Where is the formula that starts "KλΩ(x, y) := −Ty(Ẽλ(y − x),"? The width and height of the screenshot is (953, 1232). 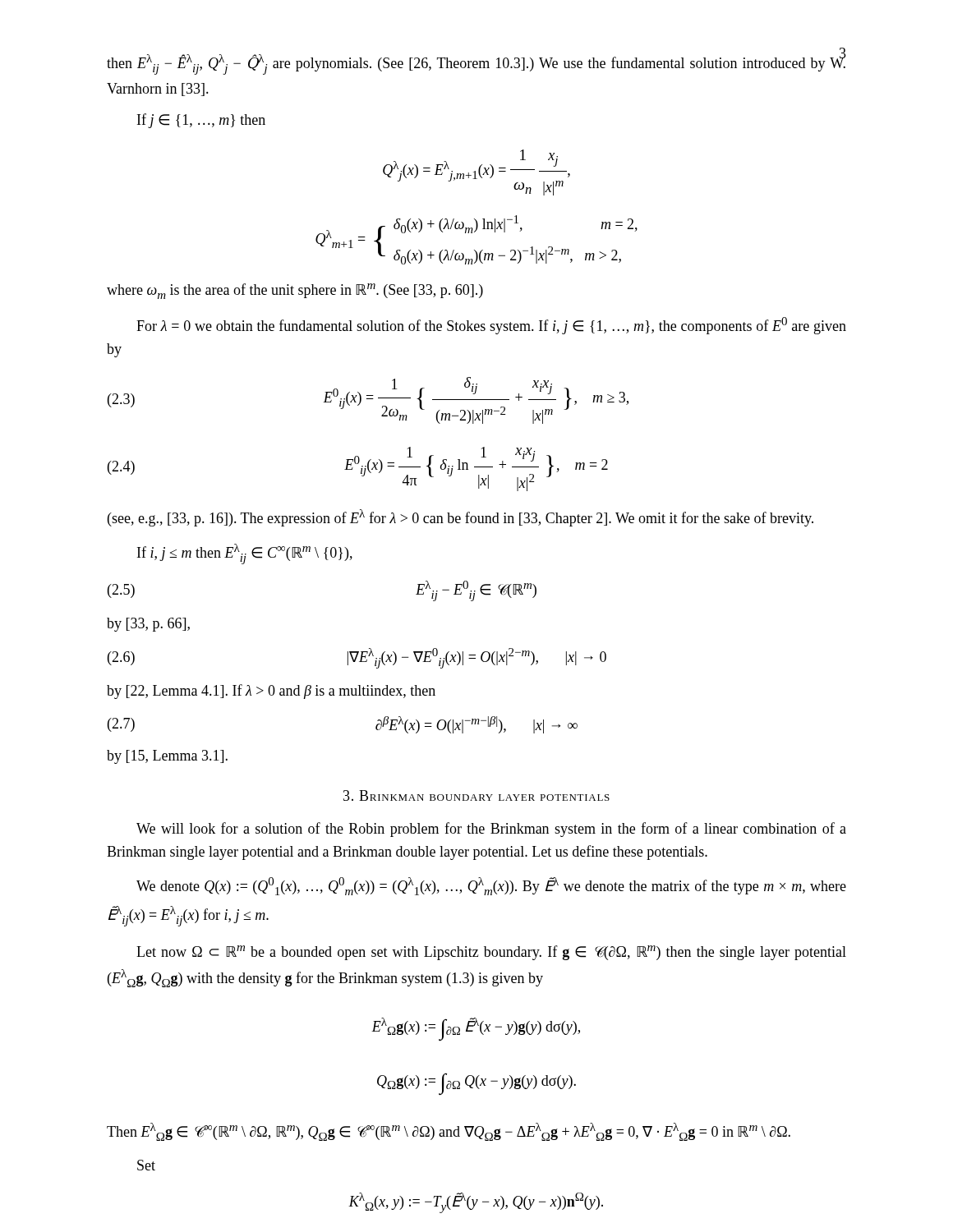476,1201
